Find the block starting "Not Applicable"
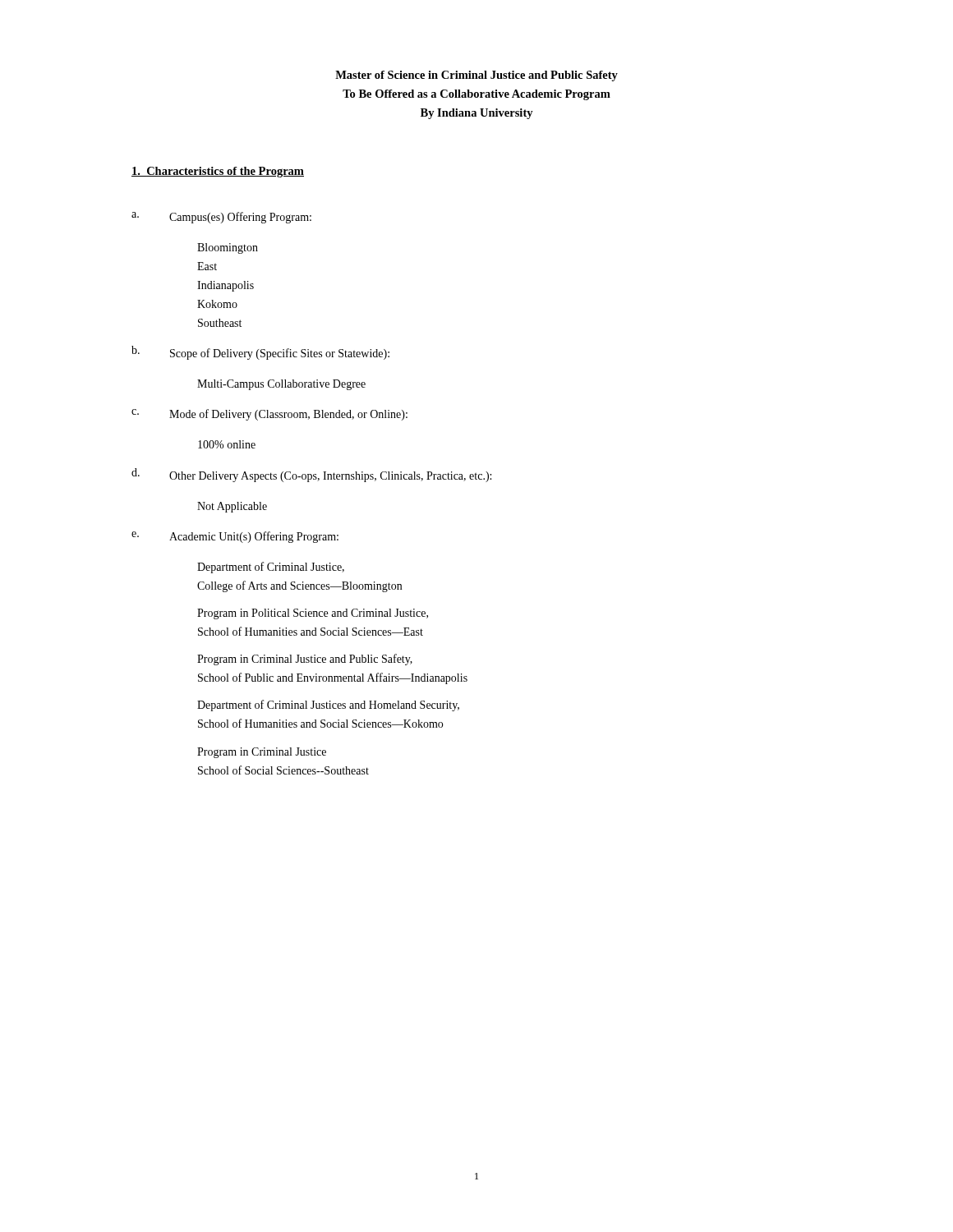This screenshot has width=953, height=1232. click(232, 506)
